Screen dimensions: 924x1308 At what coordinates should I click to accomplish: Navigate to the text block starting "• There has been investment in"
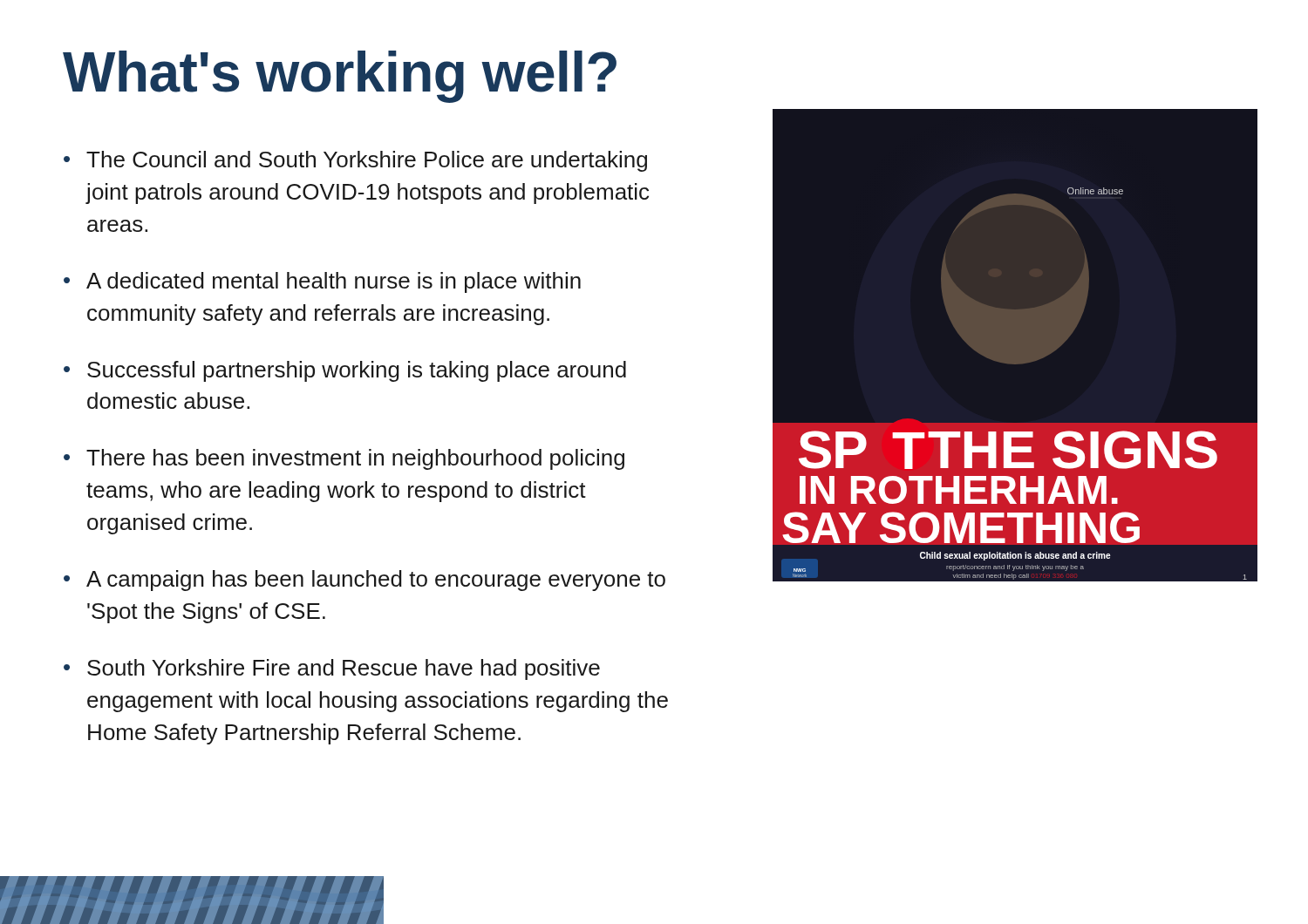click(x=372, y=491)
